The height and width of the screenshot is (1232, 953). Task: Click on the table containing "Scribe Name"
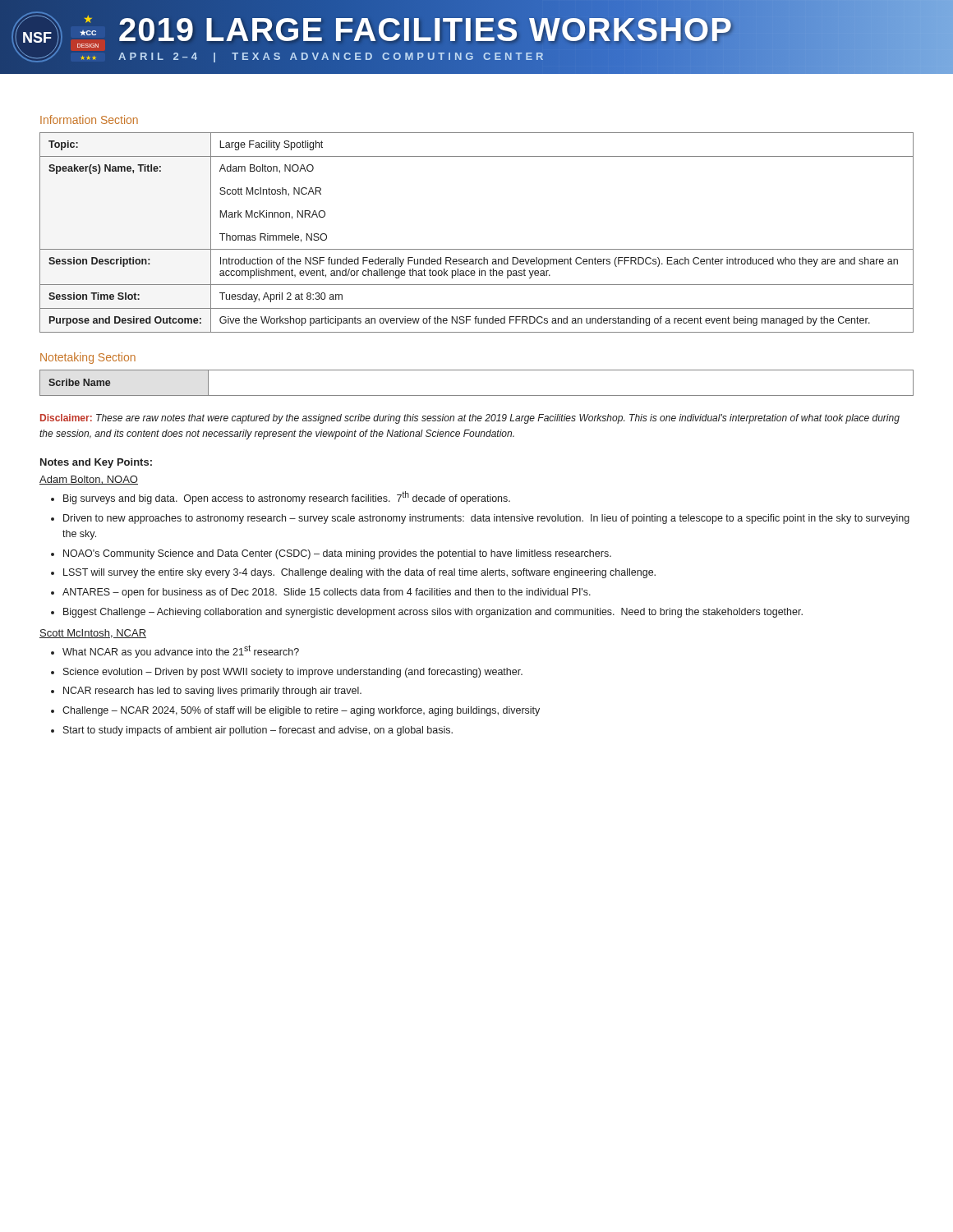pos(476,383)
